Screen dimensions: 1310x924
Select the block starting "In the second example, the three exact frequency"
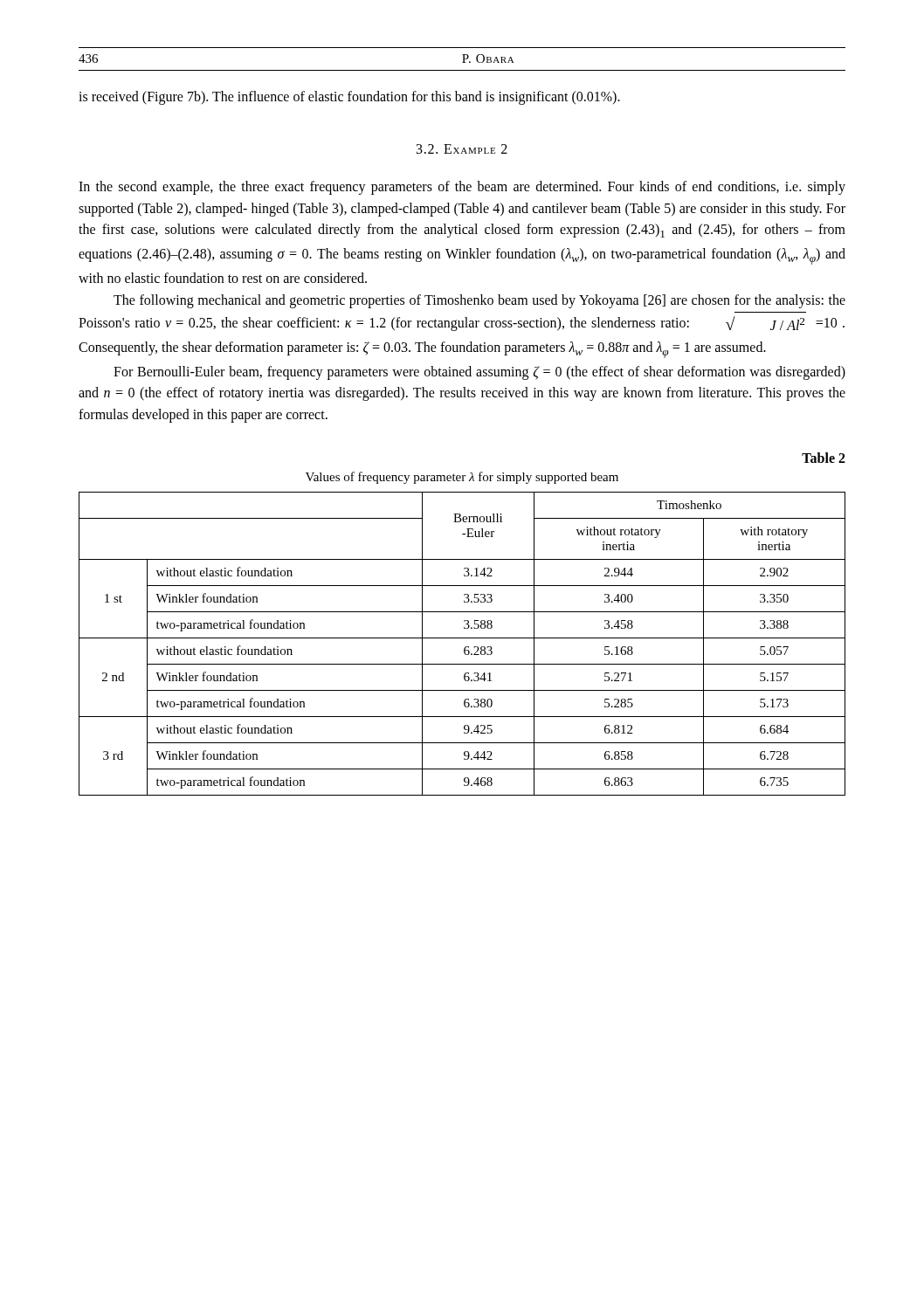coord(462,233)
